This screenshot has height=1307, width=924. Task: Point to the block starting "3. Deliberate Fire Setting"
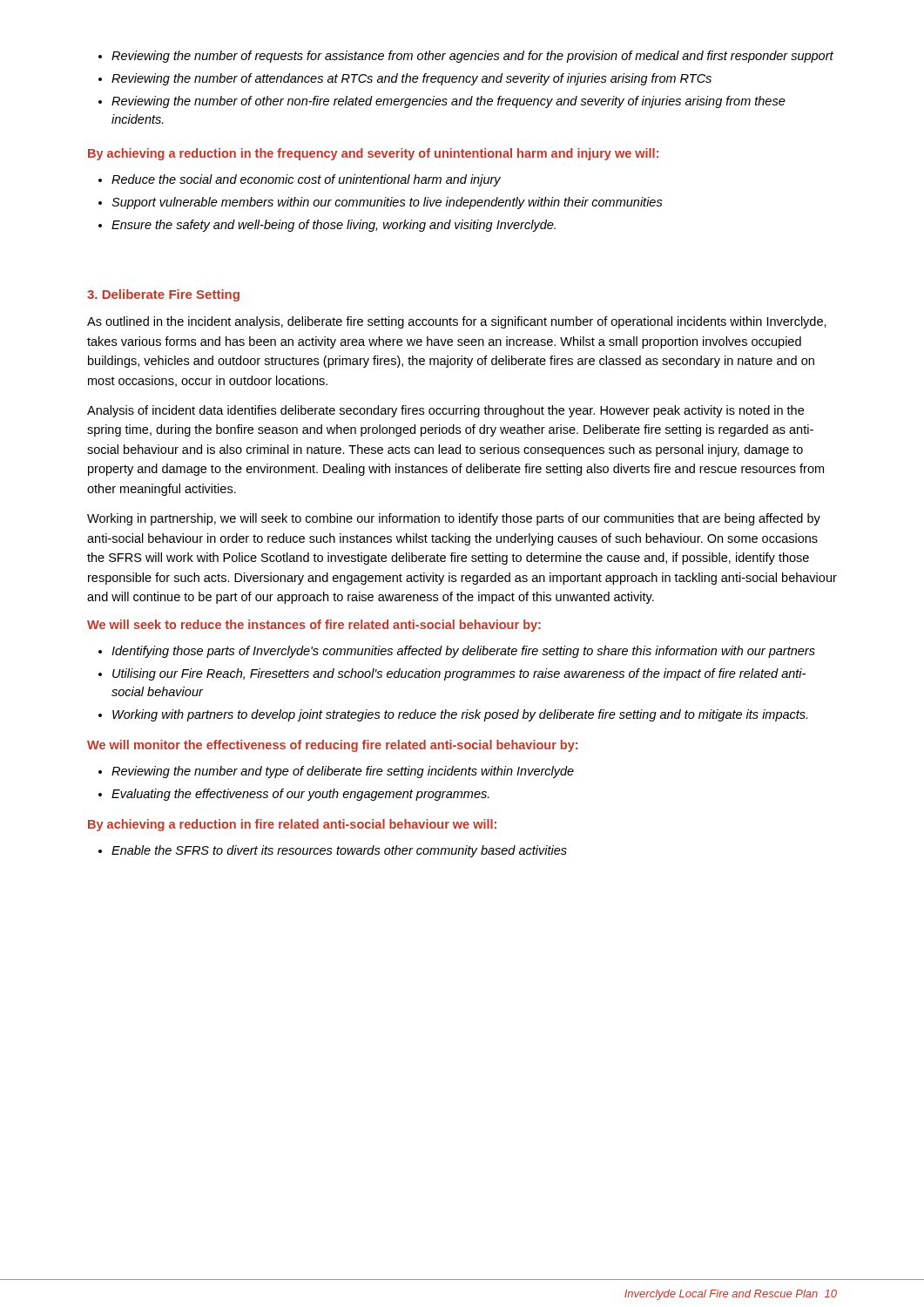164,294
